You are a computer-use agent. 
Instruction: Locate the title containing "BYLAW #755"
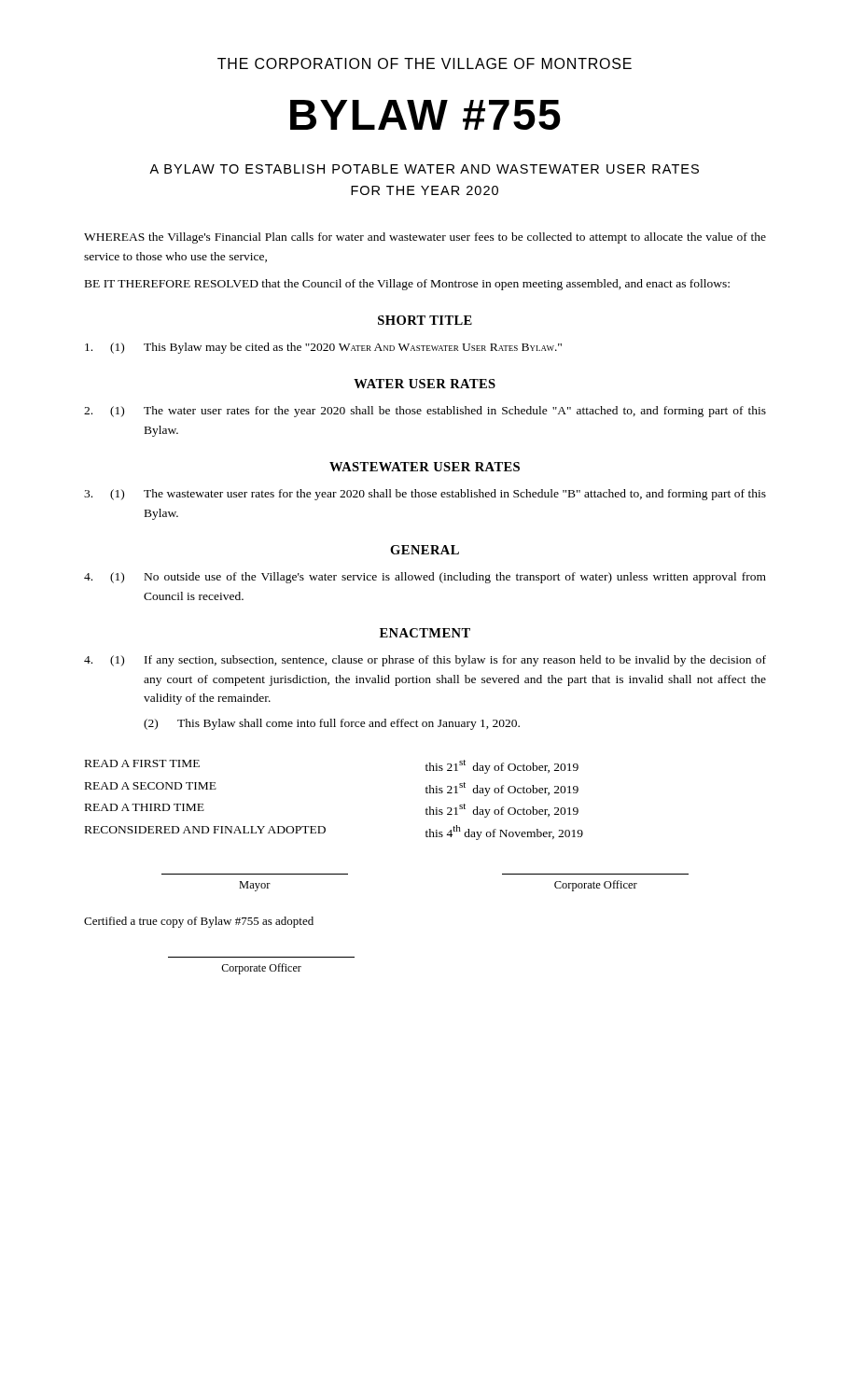425,115
